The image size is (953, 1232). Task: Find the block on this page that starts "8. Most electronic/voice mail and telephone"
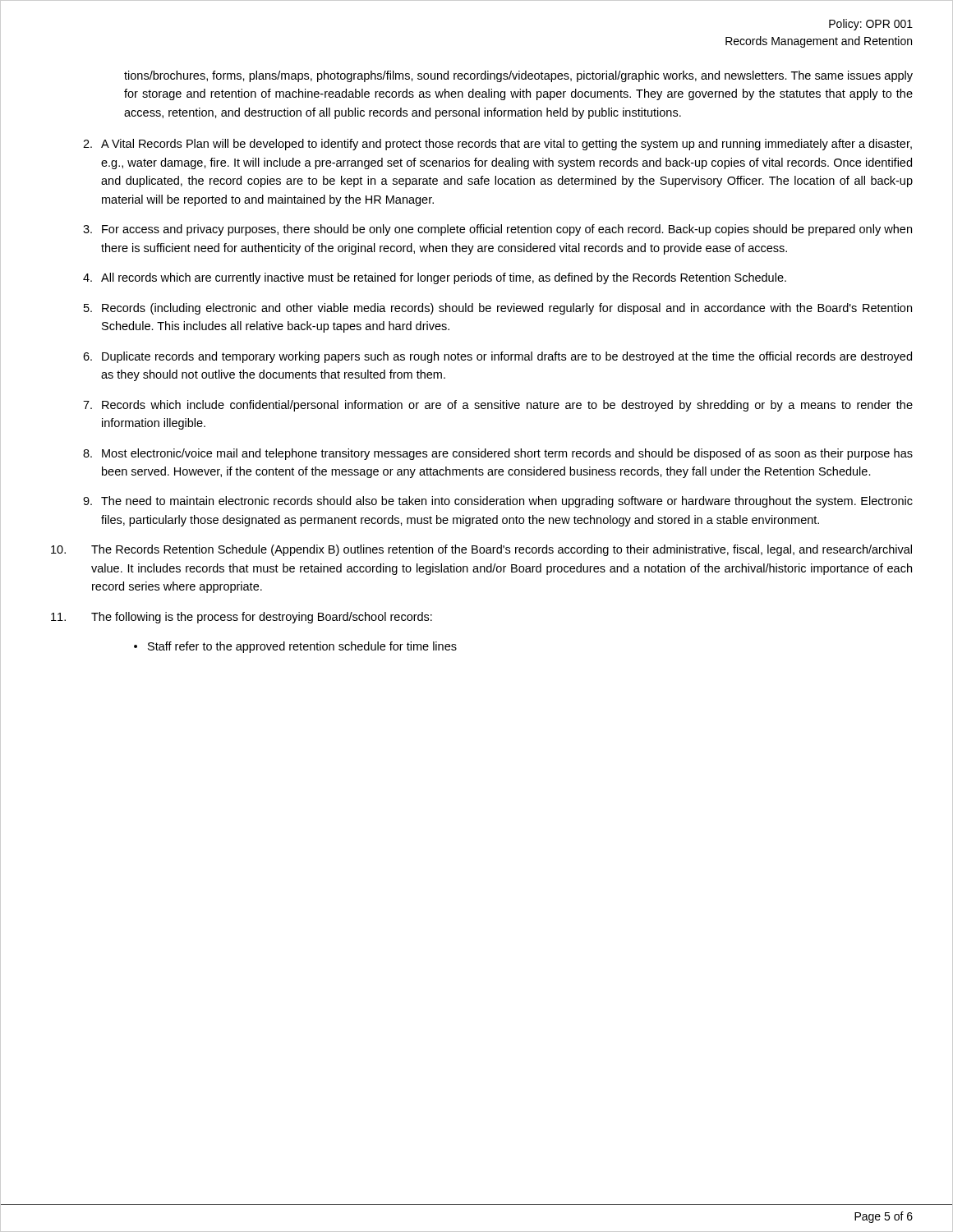pyautogui.click(x=481, y=462)
